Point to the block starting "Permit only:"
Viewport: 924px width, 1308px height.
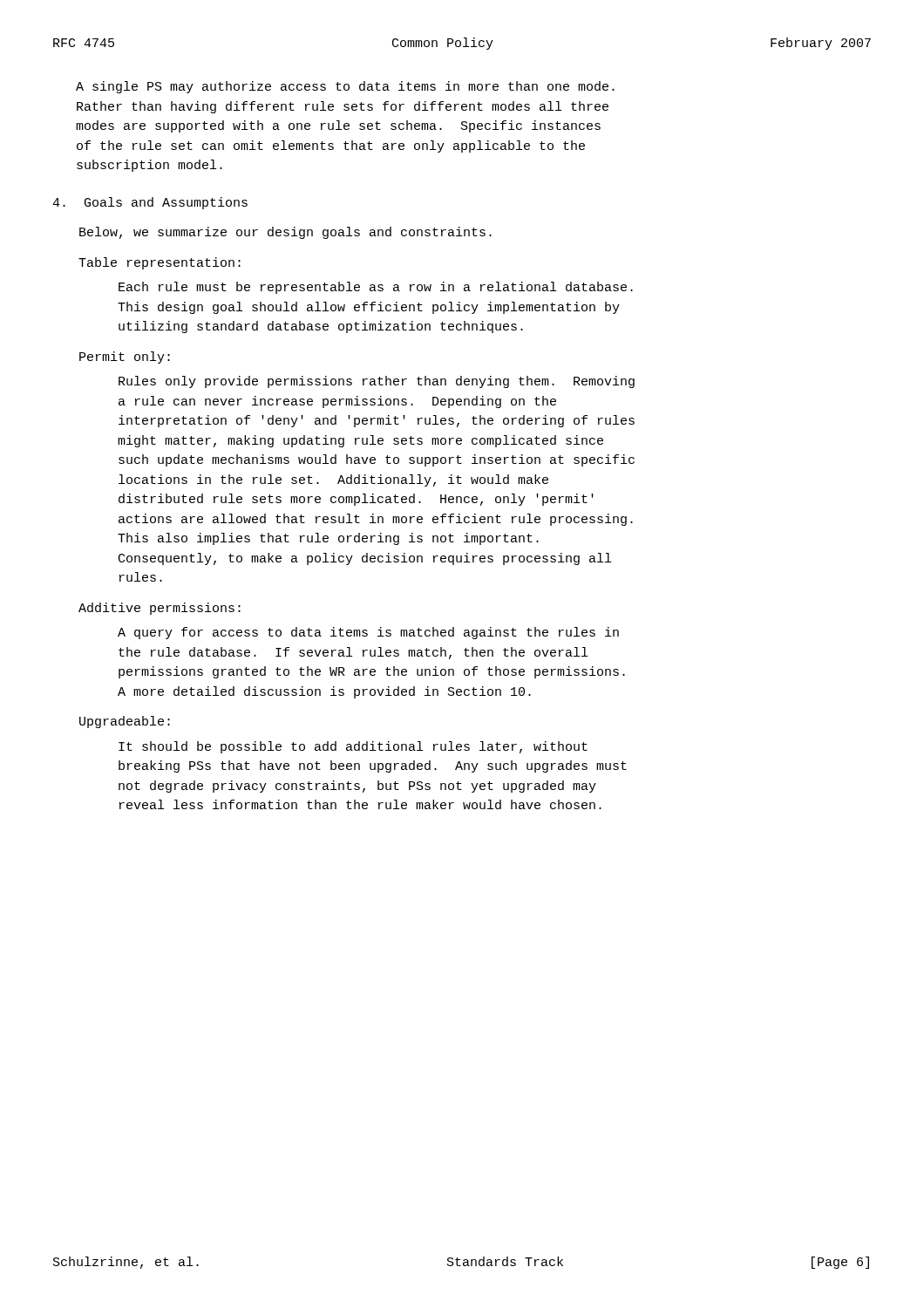tap(126, 358)
